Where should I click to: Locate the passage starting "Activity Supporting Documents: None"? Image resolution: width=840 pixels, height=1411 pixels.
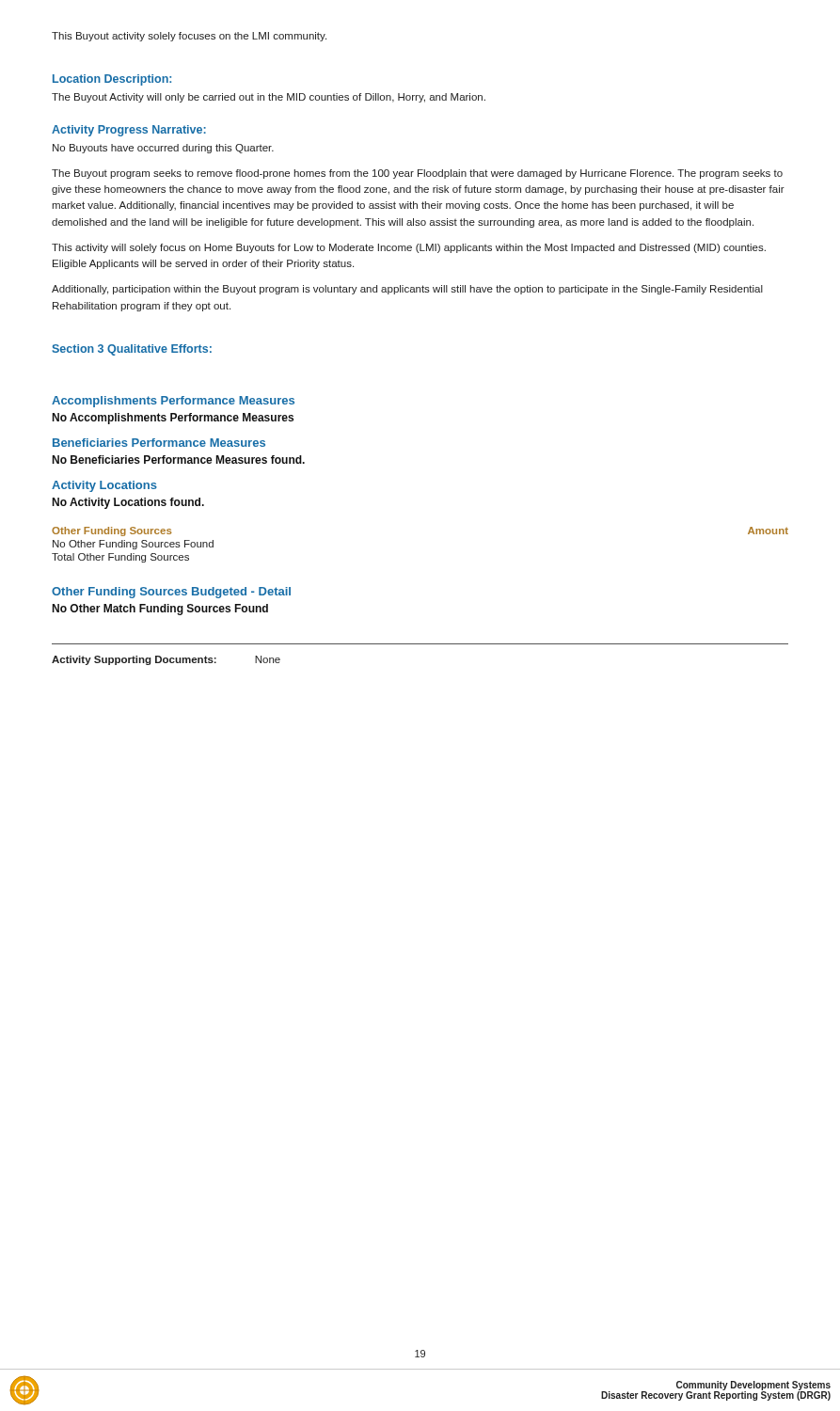[x=166, y=659]
